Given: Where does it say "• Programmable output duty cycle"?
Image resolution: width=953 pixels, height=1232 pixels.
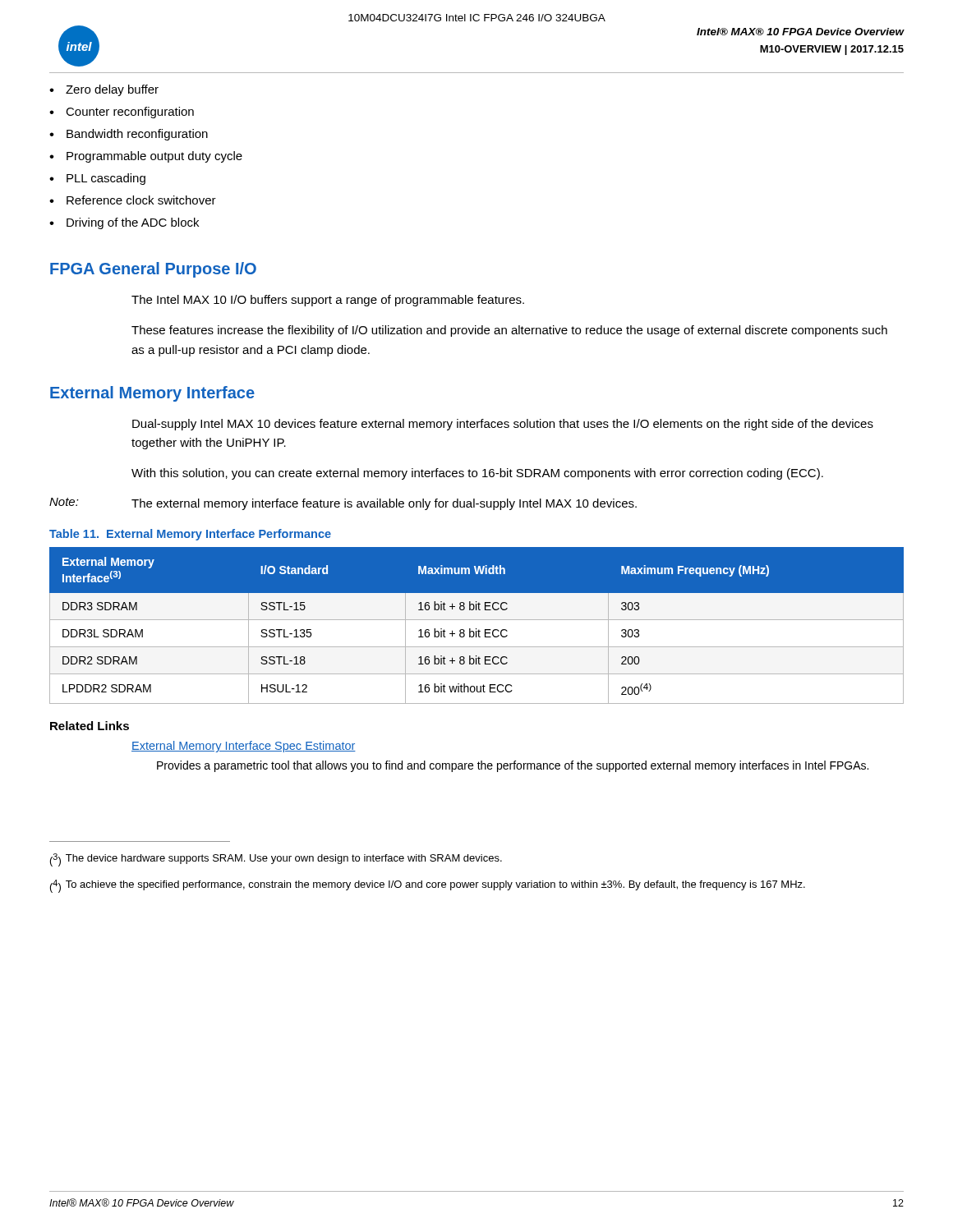Looking at the screenshot, I should (x=146, y=157).
